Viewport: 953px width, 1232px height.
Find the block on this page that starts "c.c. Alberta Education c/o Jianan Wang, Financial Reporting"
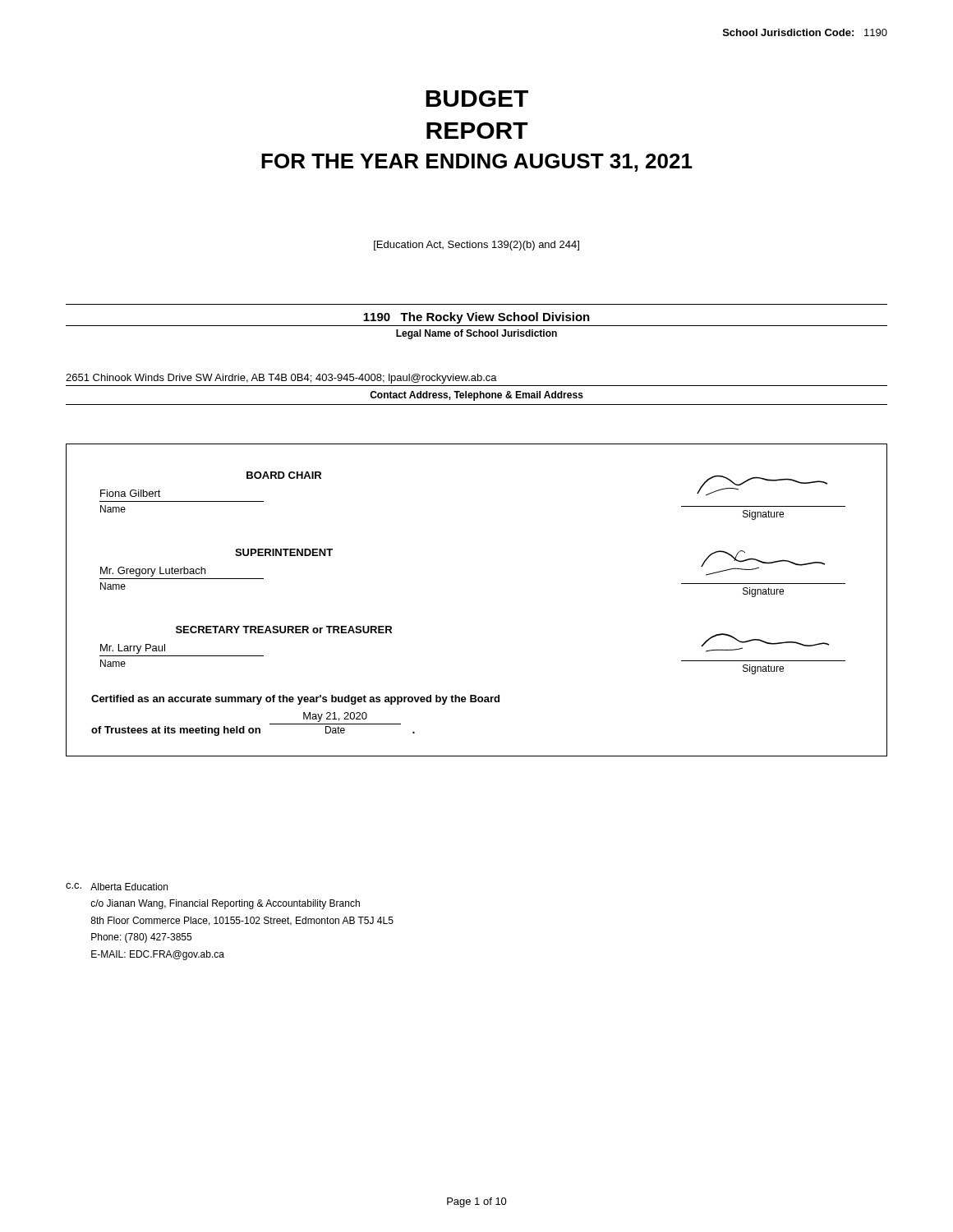point(230,921)
